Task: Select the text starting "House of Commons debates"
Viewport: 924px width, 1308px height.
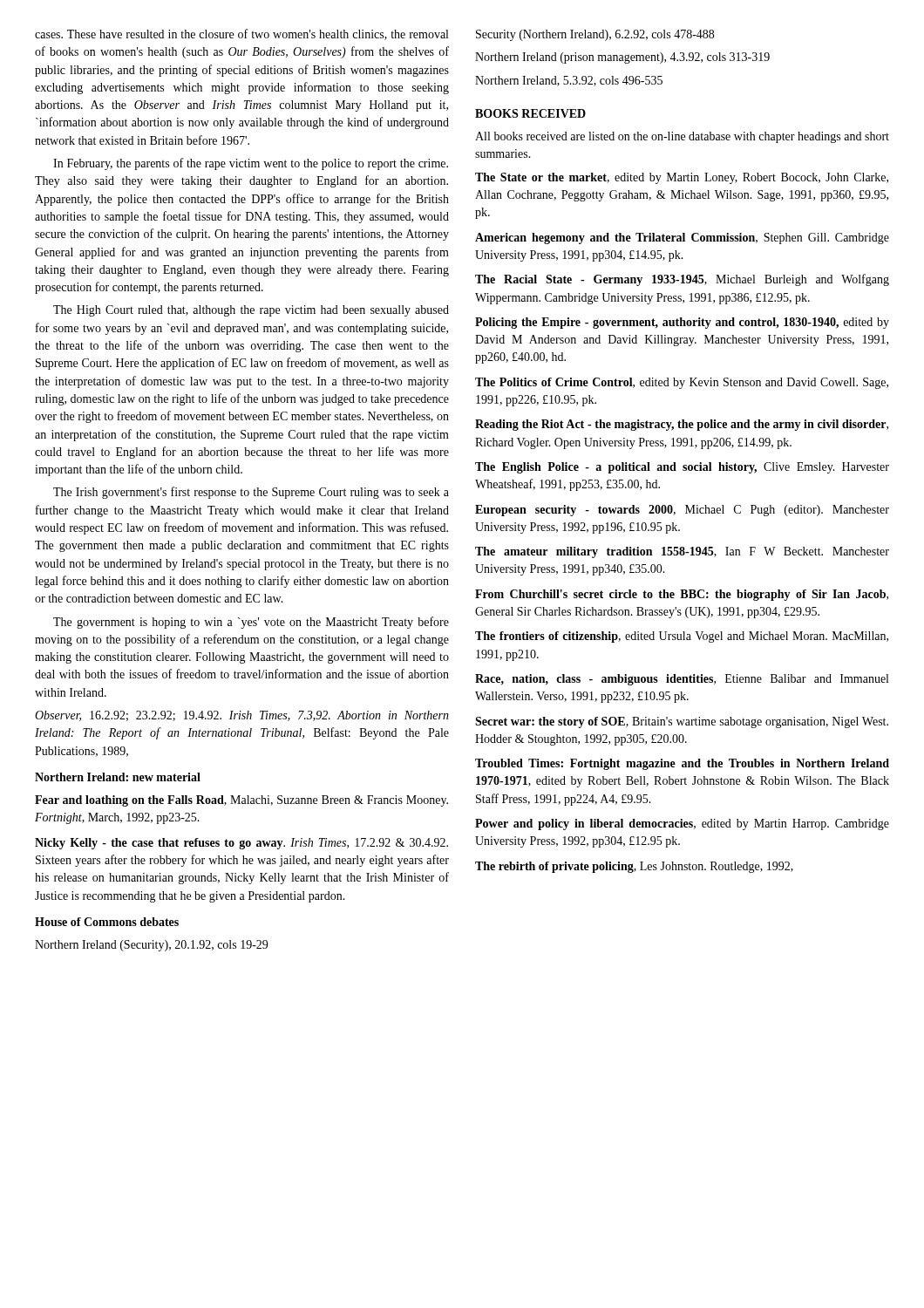Action: click(107, 922)
